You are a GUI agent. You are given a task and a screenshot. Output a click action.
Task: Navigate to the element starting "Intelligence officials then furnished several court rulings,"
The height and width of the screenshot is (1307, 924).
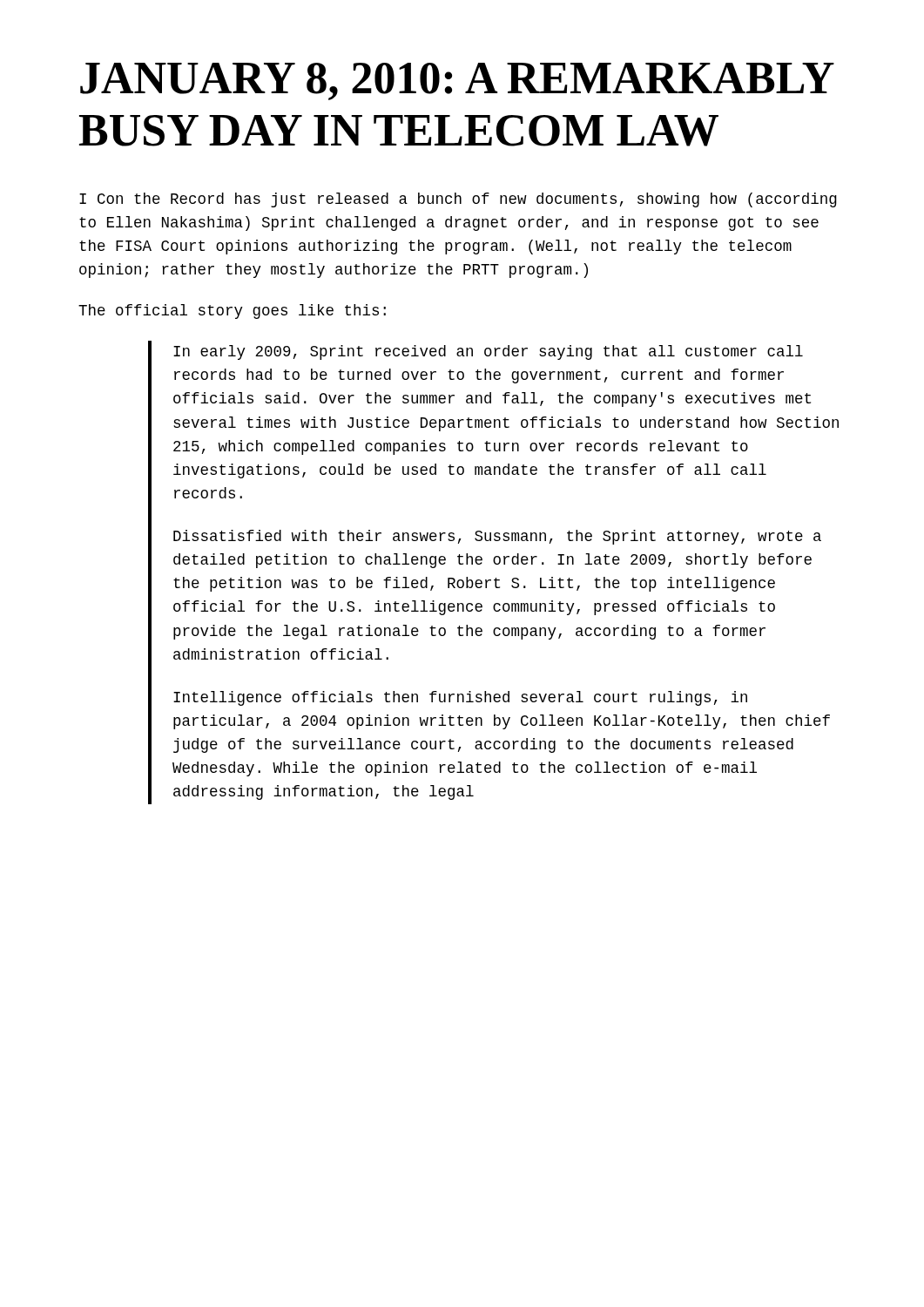[x=502, y=745]
